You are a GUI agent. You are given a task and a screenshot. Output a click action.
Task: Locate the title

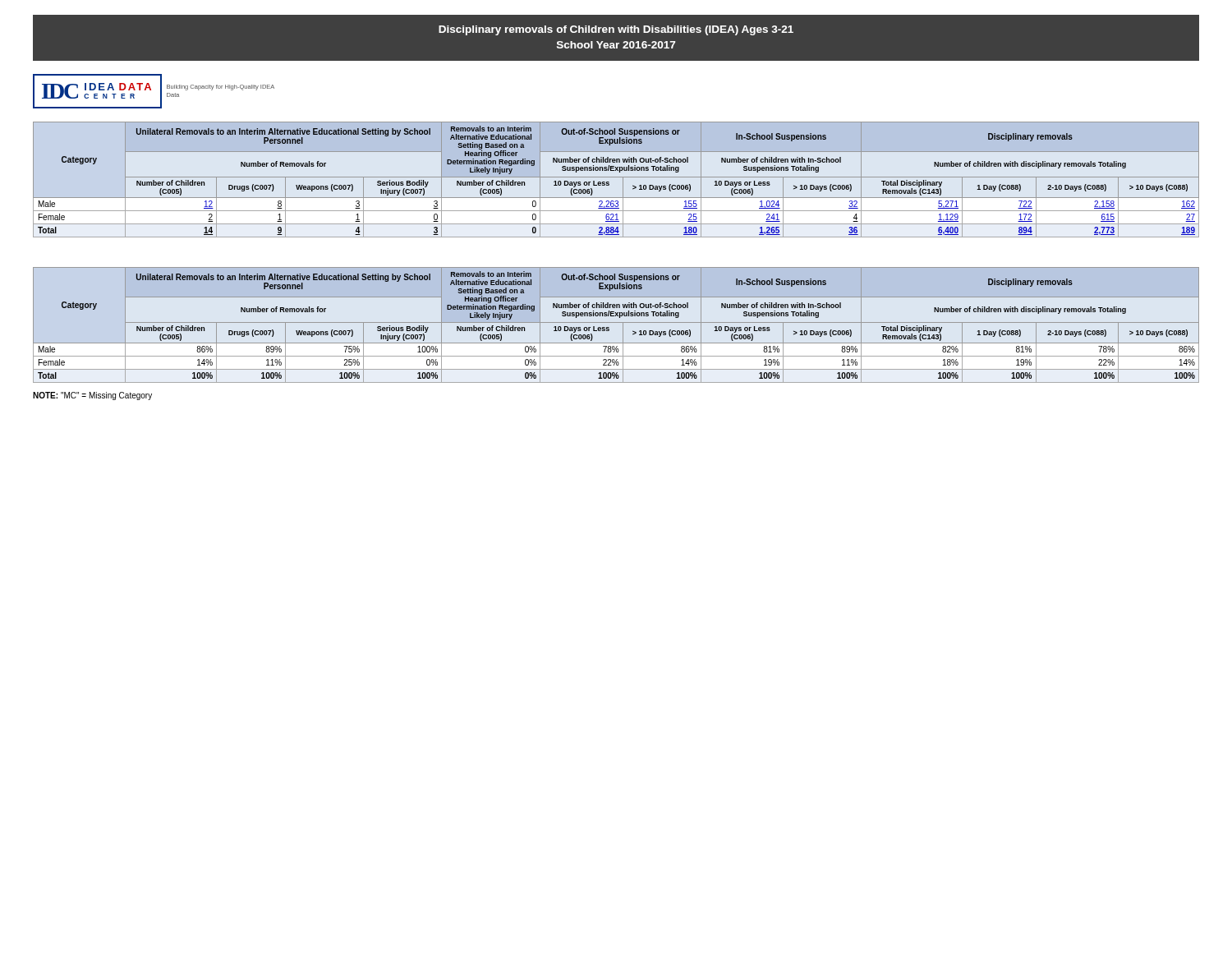coord(616,37)
